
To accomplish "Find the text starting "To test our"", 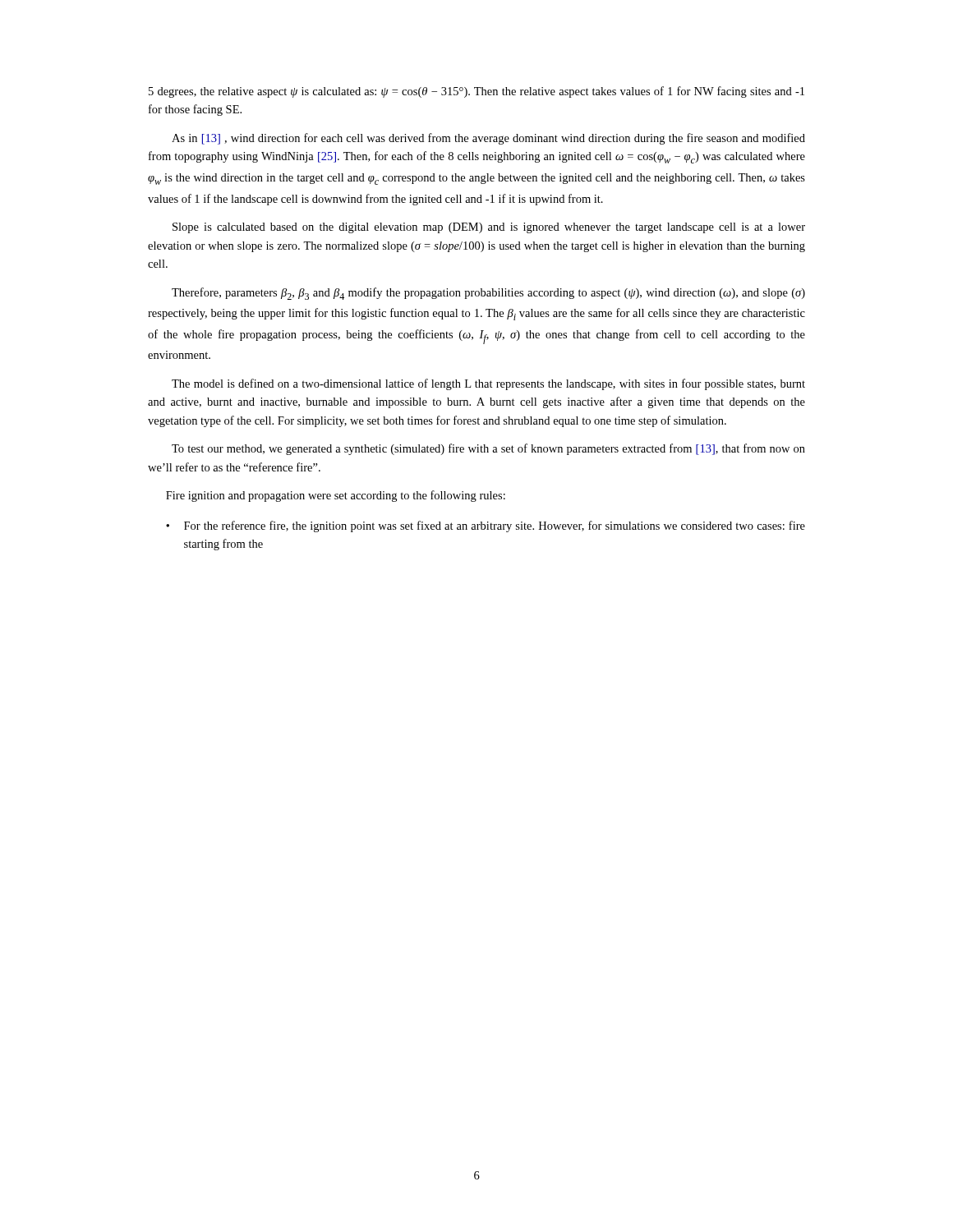I will click(476, 458).
